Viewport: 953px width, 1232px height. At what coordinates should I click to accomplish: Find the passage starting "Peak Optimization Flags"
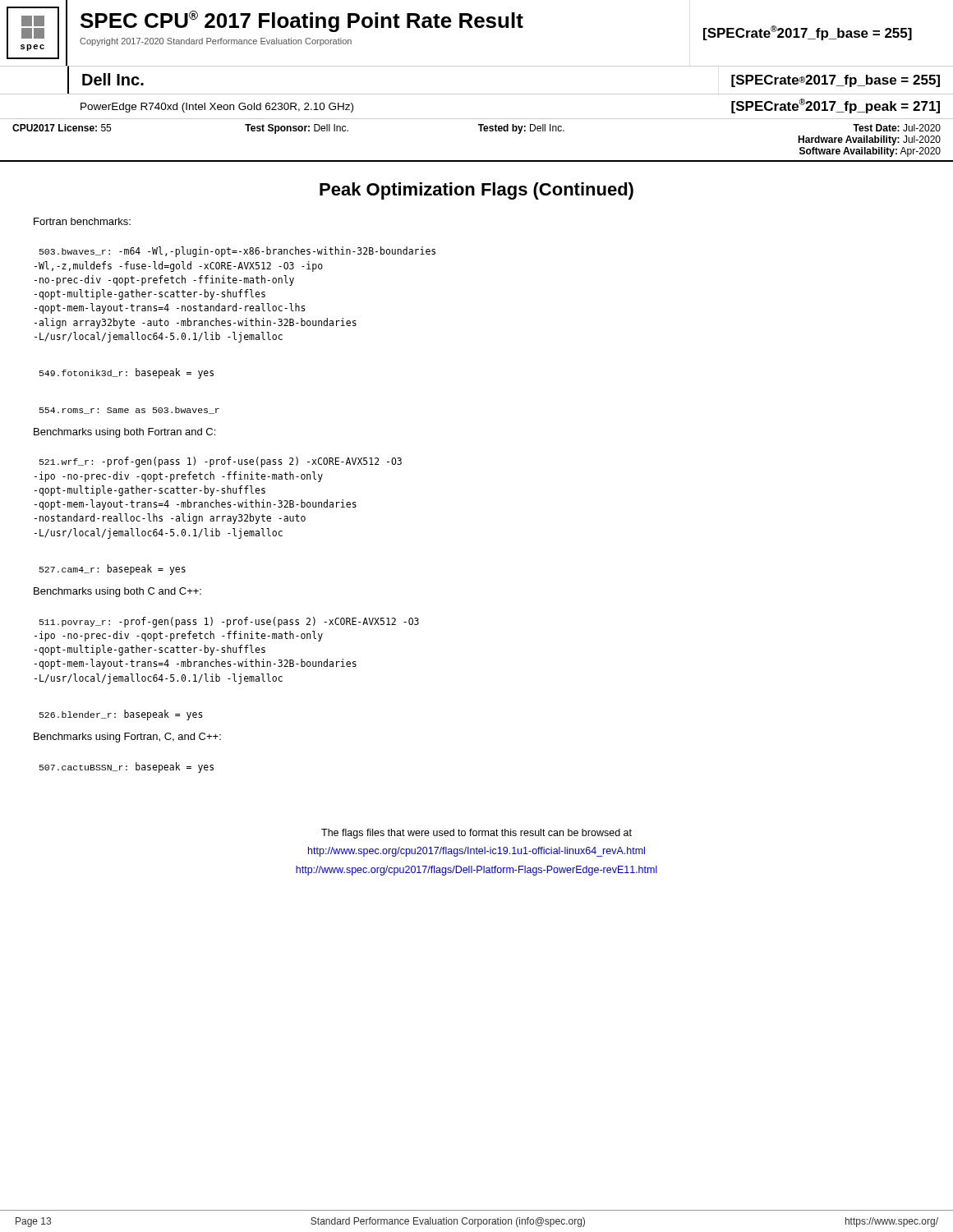point(476,189)
